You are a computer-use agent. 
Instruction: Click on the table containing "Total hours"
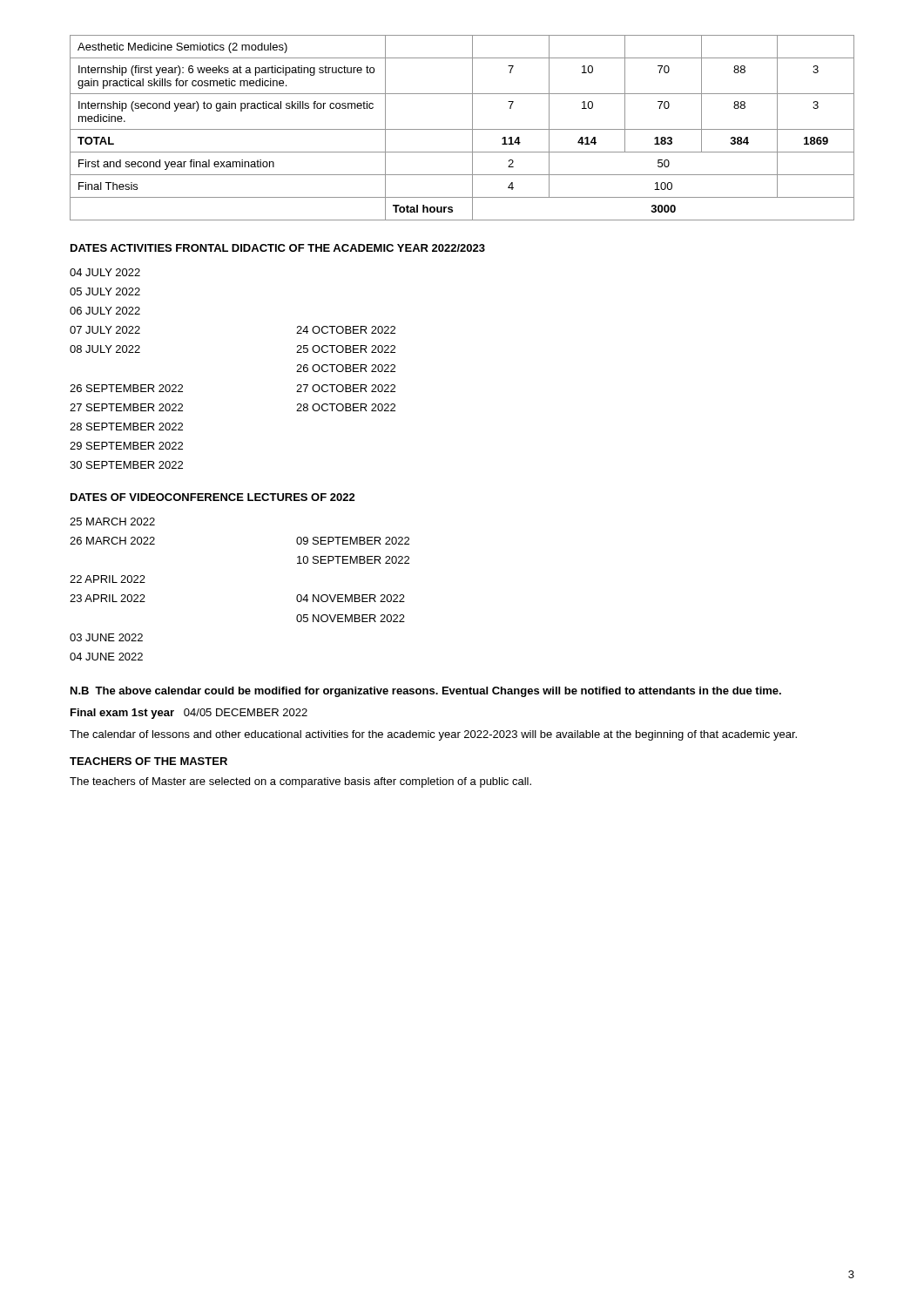point(462,128)
